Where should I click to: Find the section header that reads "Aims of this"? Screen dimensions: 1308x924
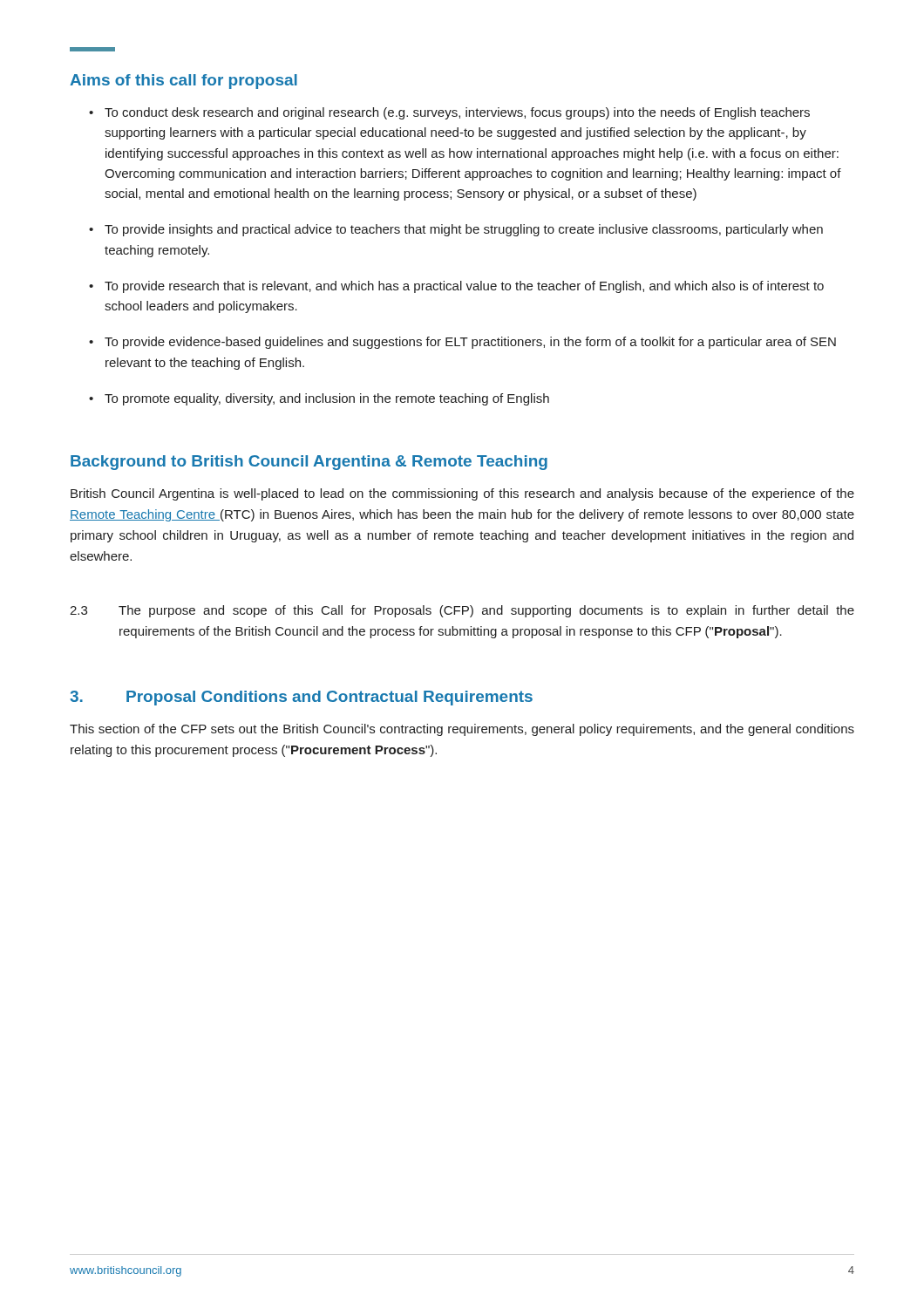pyautogui.click(x=183, y=82)
